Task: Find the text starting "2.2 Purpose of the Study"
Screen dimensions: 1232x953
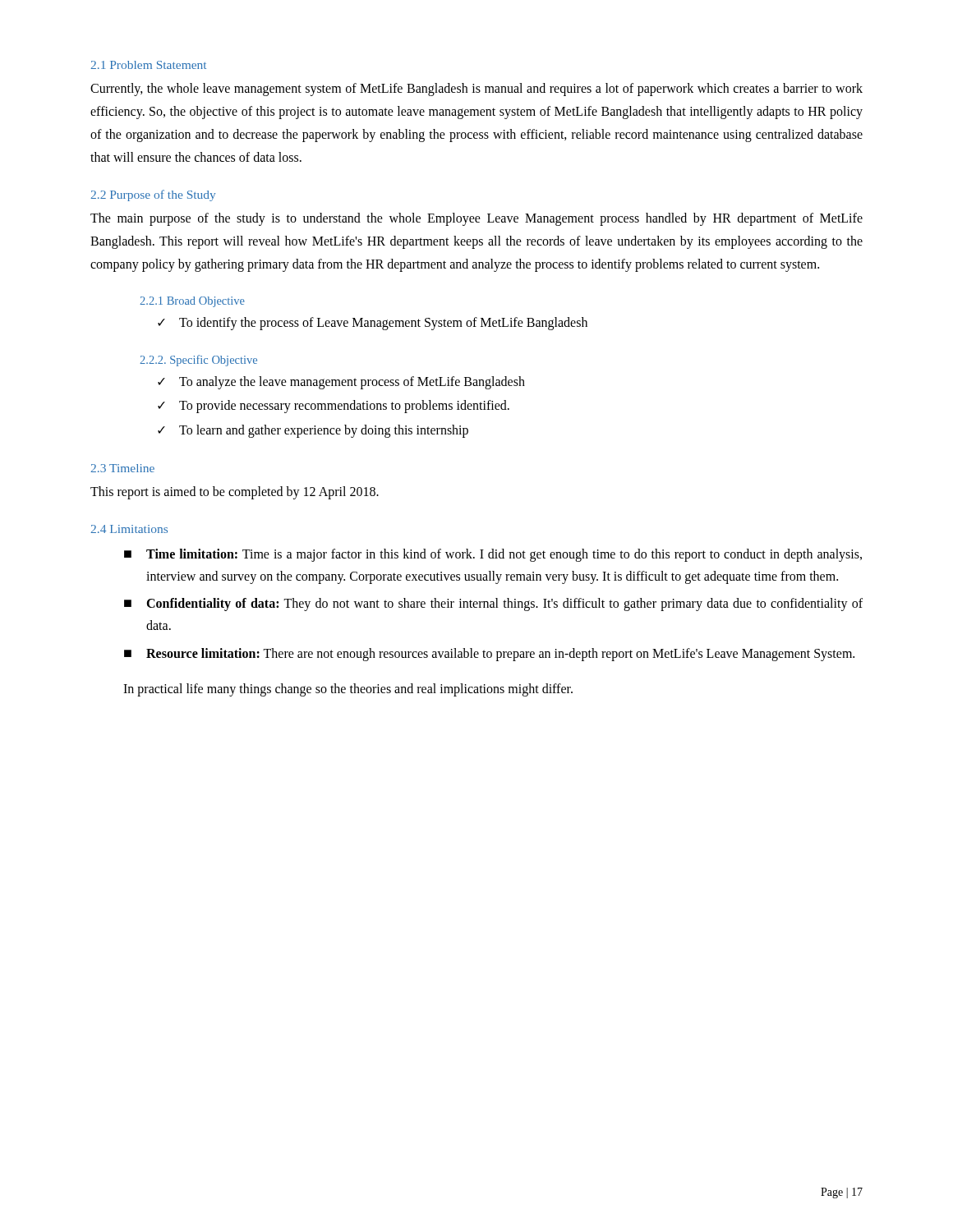Action: point(153,194)
